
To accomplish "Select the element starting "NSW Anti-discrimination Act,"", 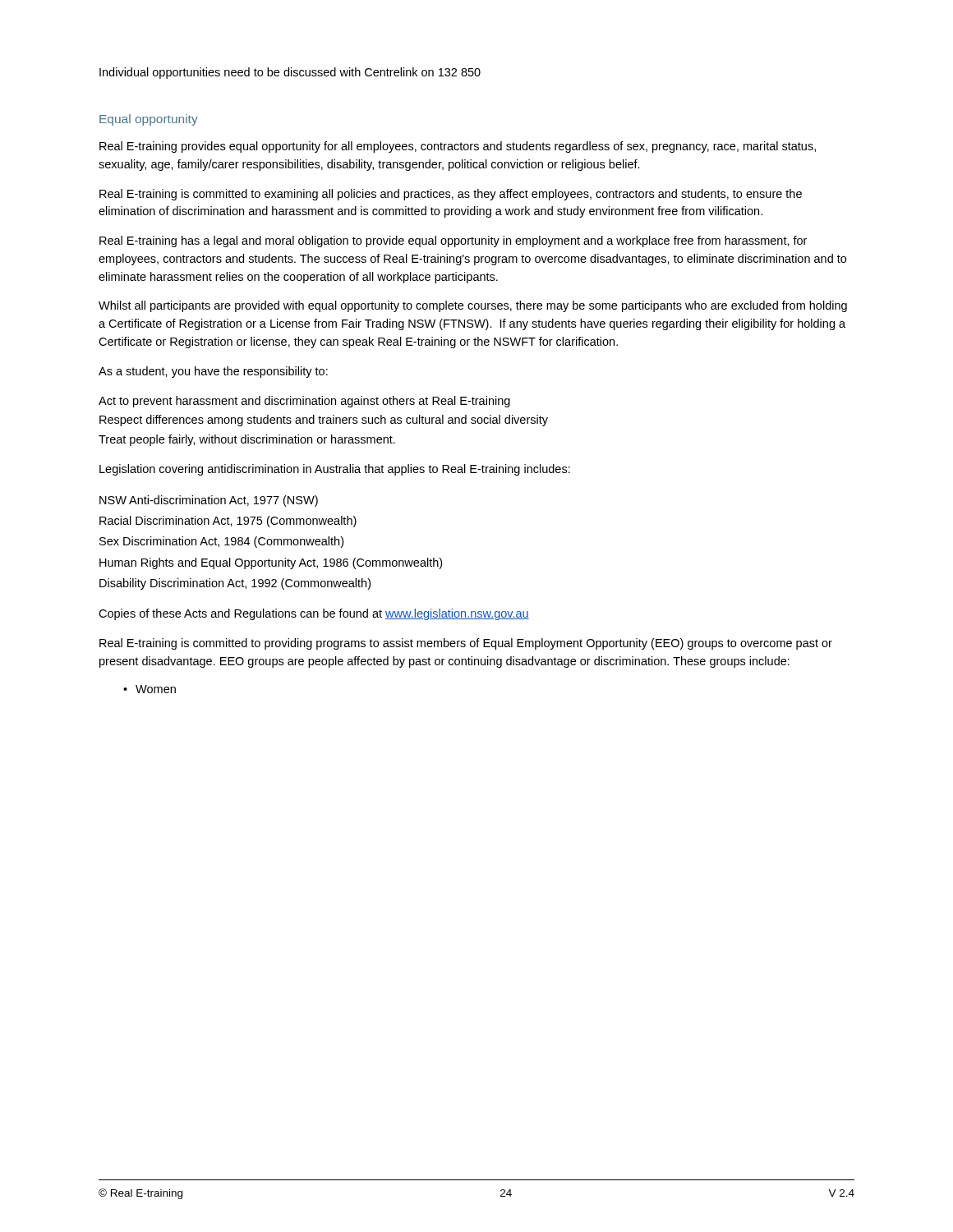I will point(271,542).
